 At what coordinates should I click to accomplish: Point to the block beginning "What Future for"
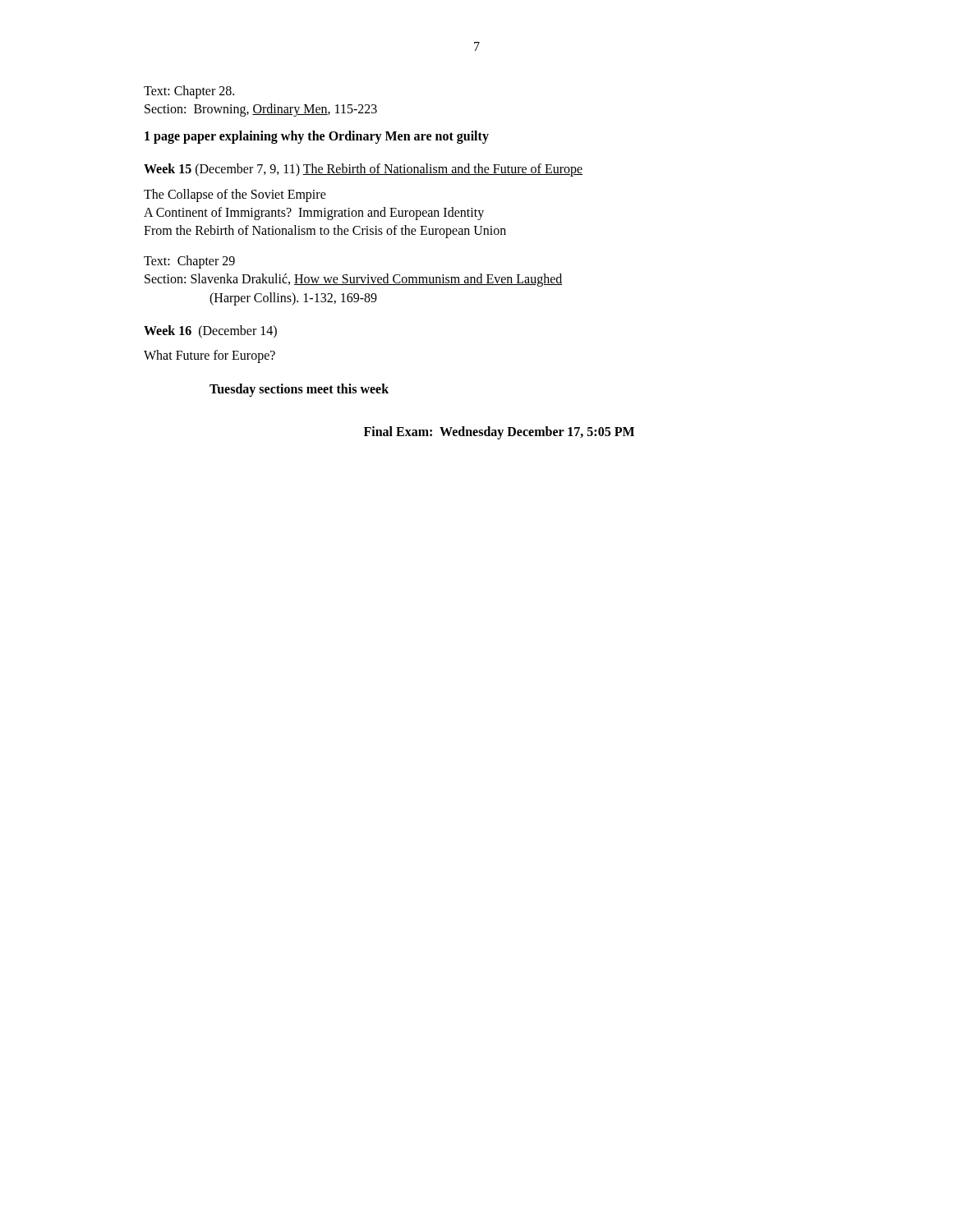210,355
